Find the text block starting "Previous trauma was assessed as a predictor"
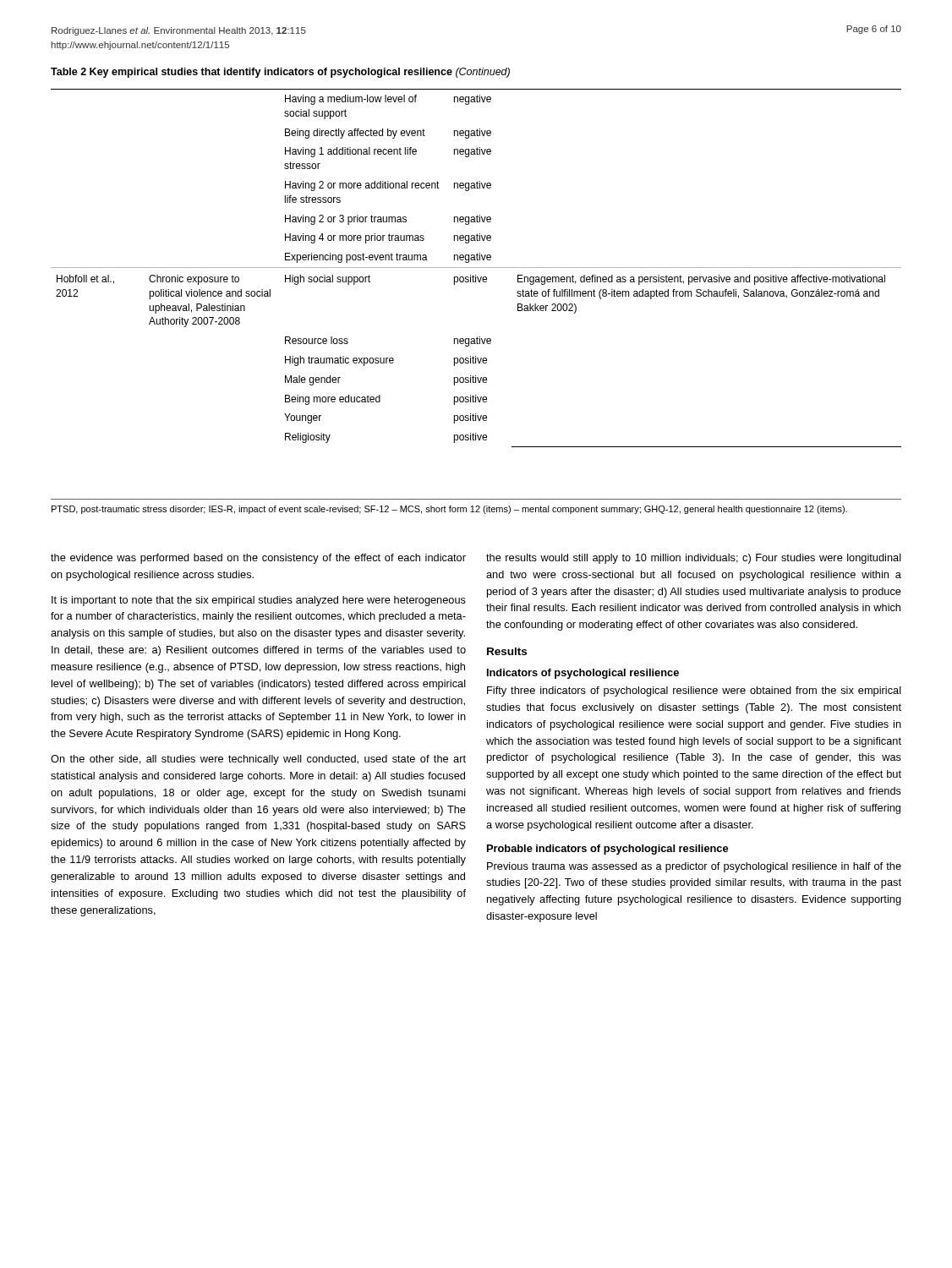 (x=694, y=891)
